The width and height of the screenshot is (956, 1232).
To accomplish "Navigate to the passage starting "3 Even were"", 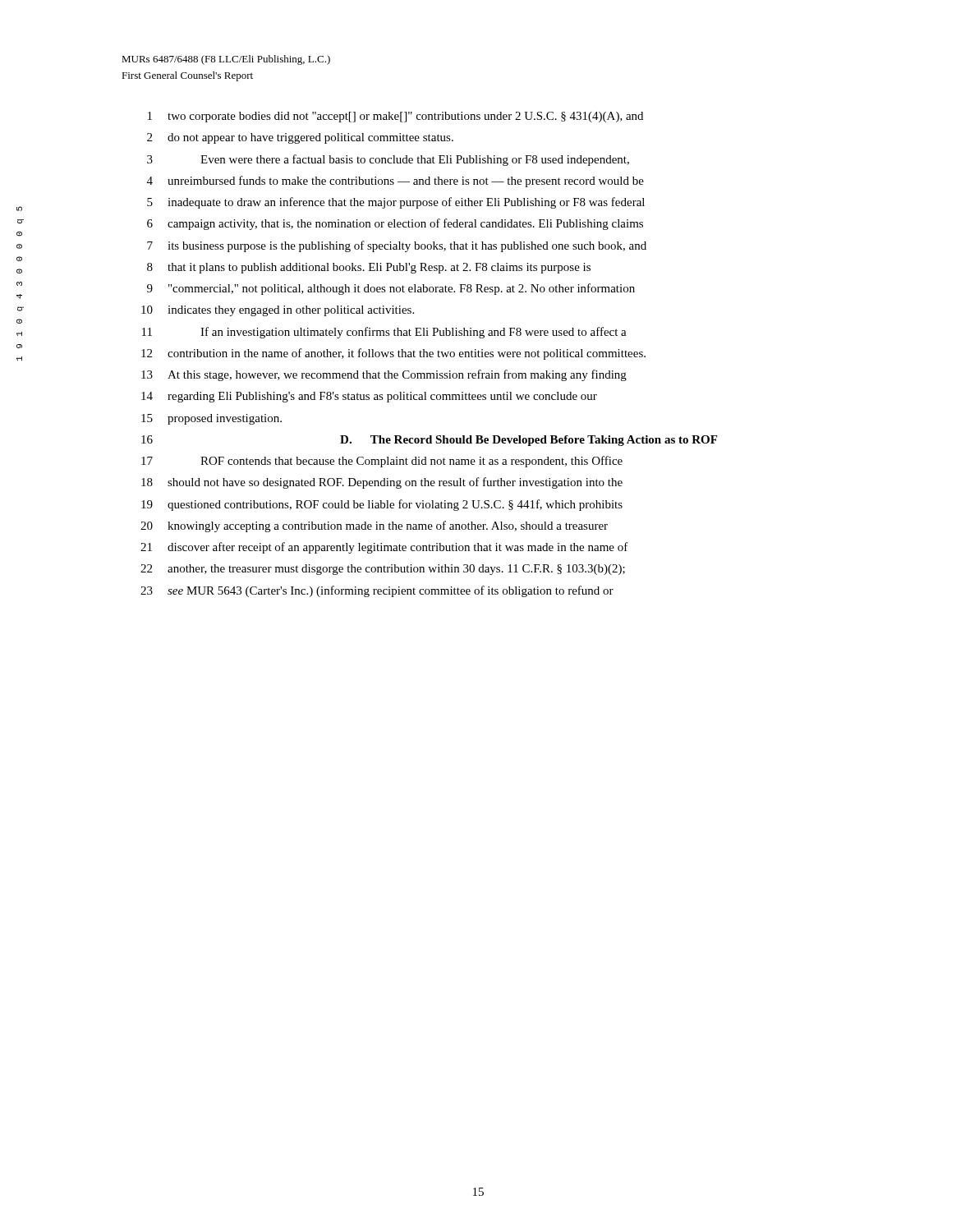I will tap(506, 159).
